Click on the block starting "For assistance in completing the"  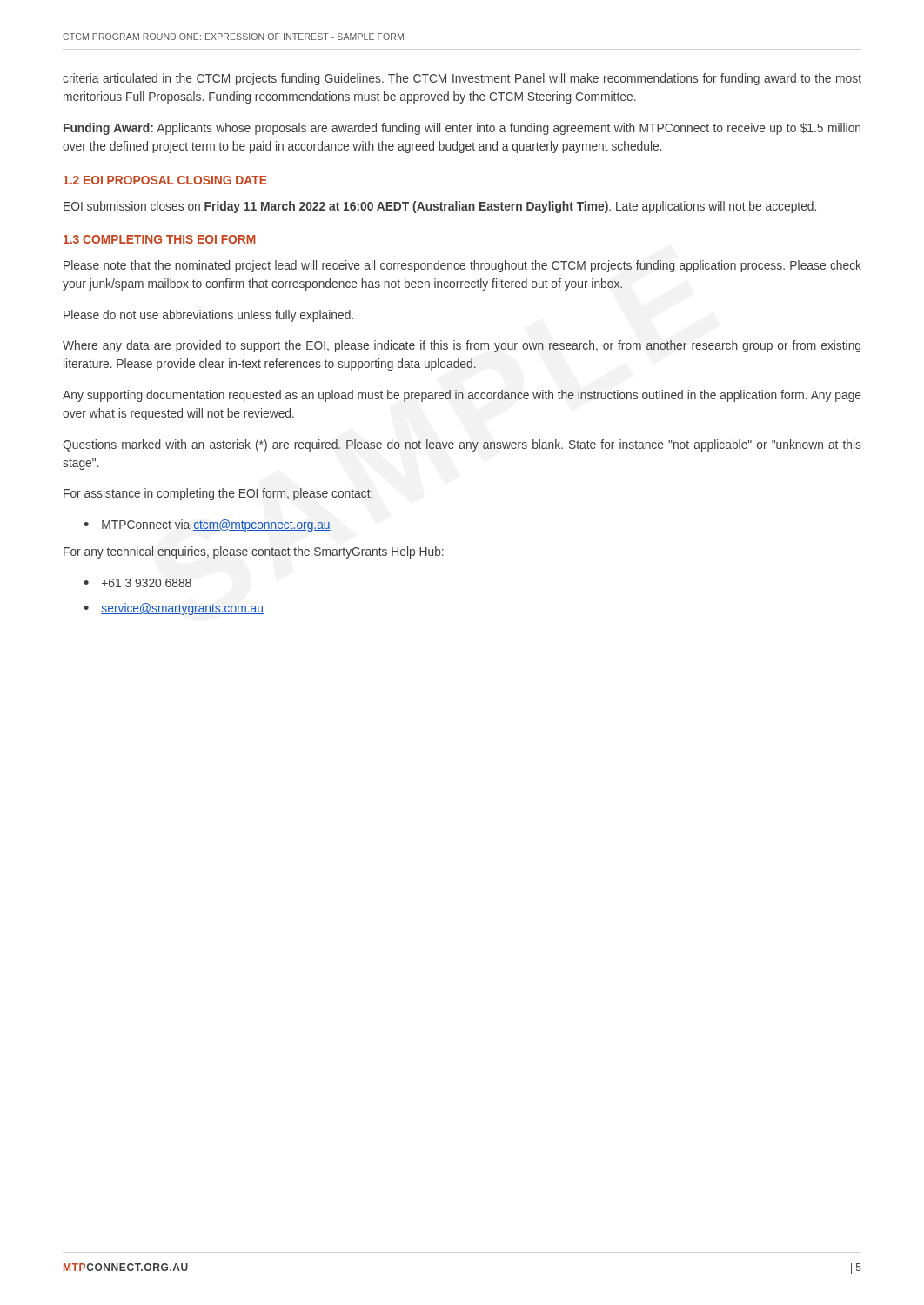pos(218,494)
